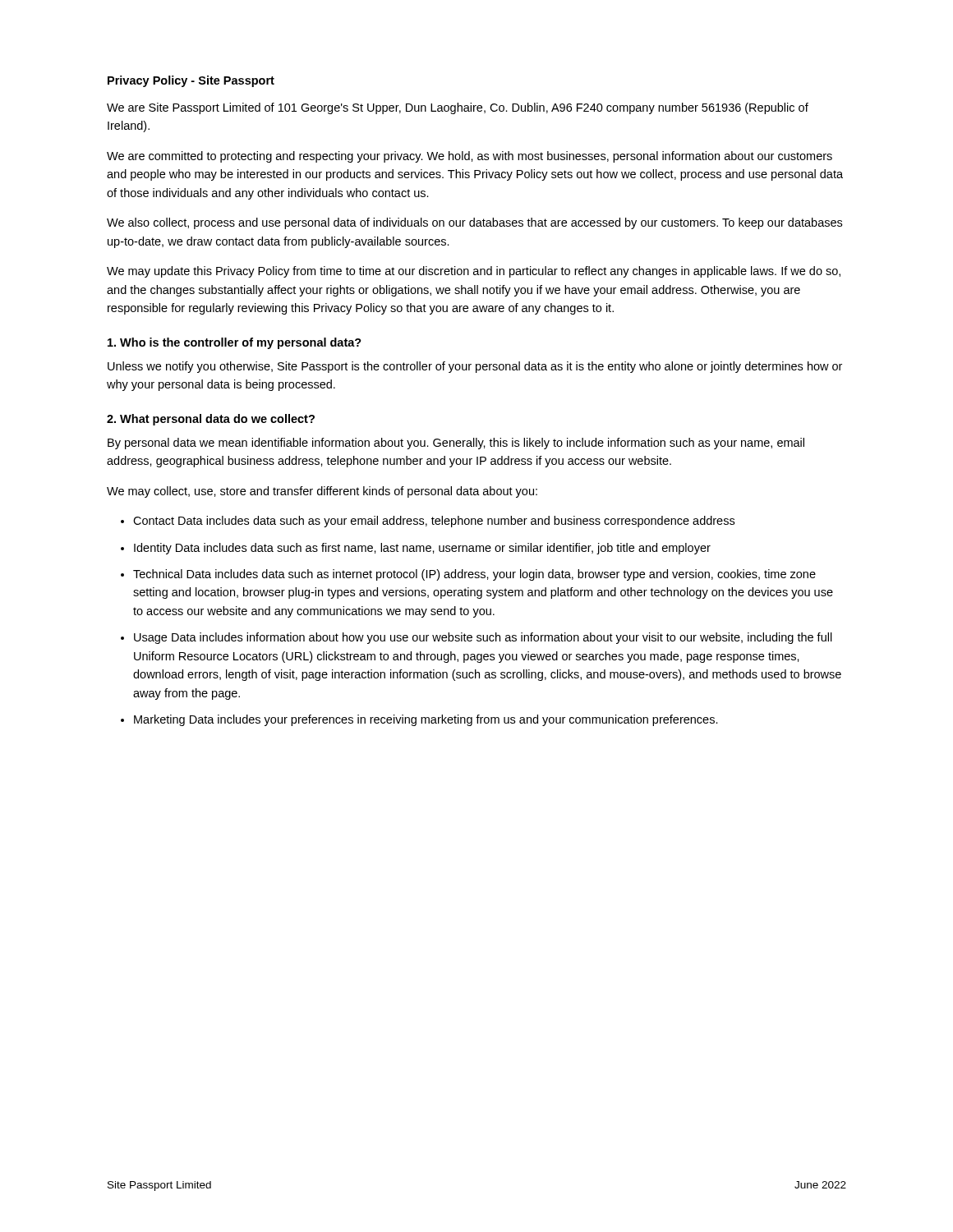Click on the text starting "Marketing Data includes your"
This screenshot has width=953, height=1232.
coord(426,720)
